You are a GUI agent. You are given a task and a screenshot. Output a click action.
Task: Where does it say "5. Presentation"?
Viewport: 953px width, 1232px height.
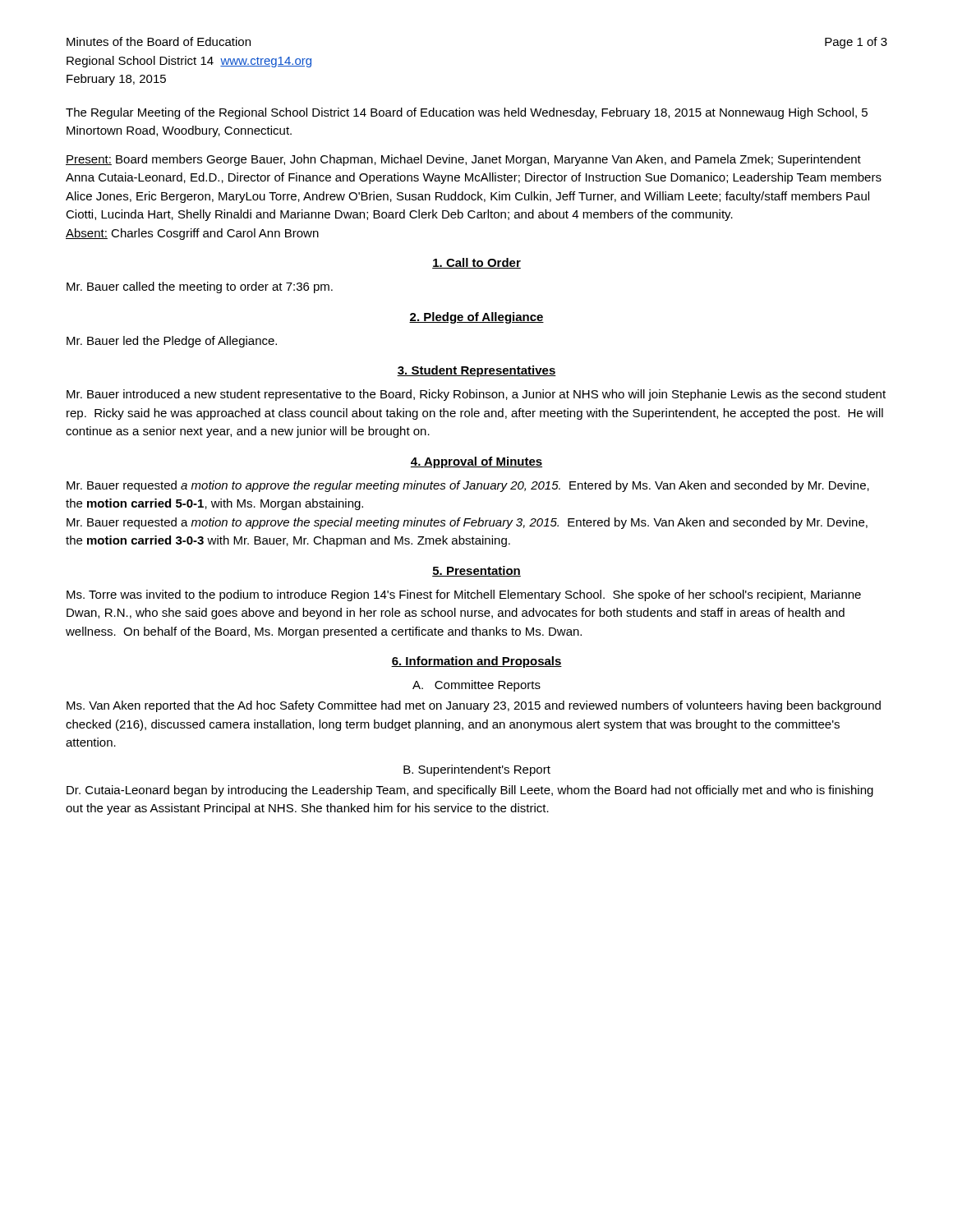point(476,570)
